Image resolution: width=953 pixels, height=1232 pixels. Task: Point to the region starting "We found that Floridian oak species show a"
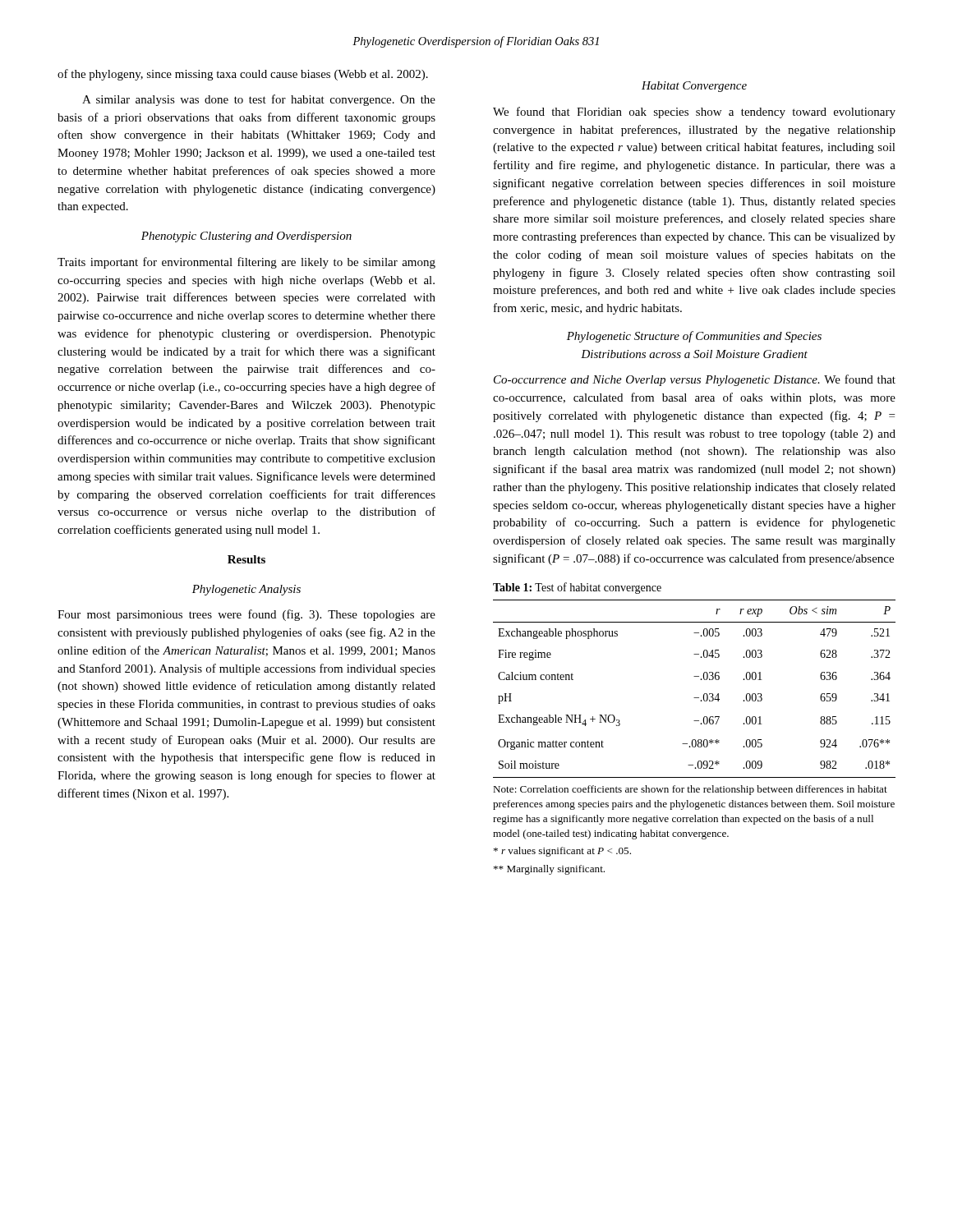(694, 210)
